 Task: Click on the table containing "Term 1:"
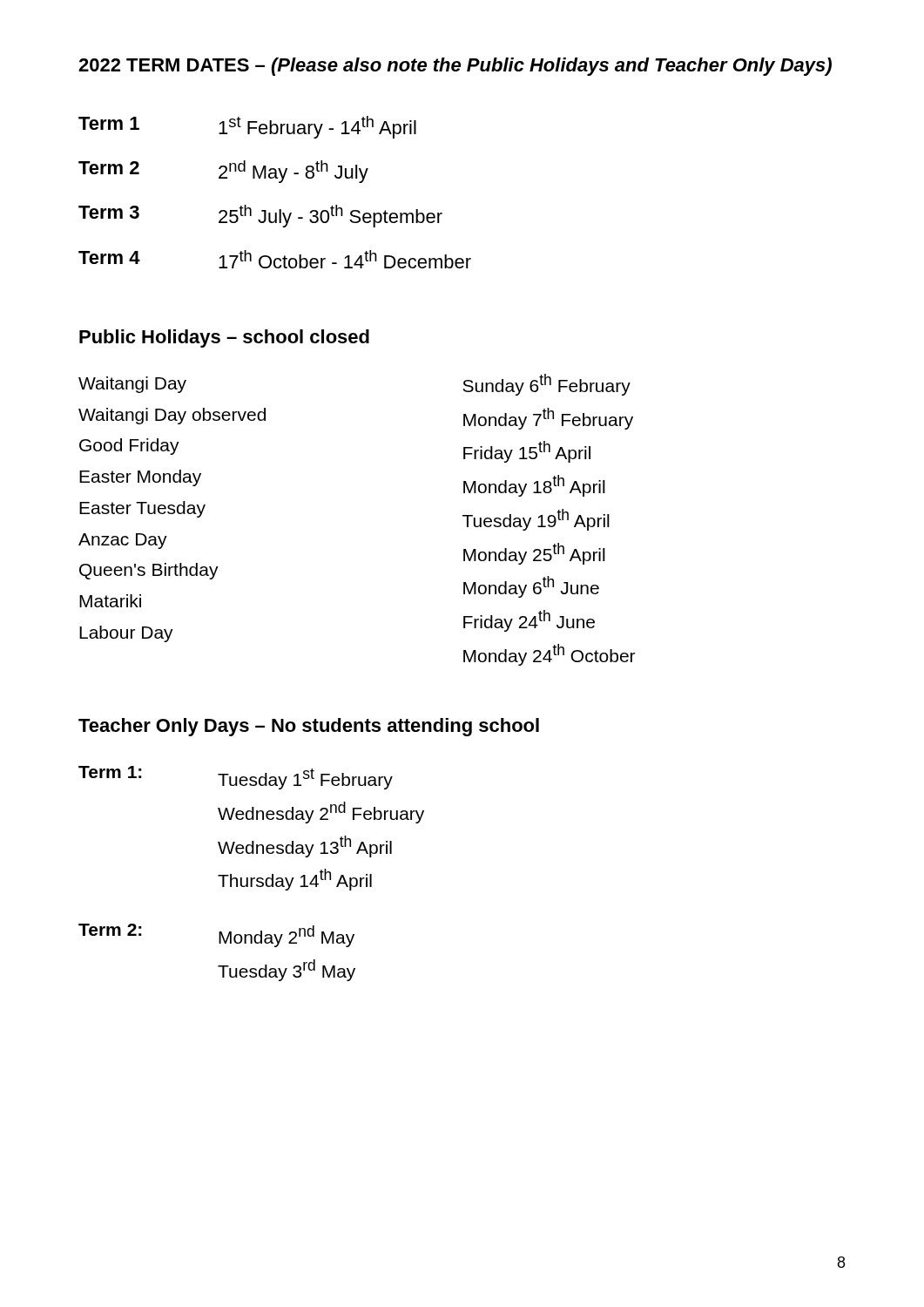point(462,874)
